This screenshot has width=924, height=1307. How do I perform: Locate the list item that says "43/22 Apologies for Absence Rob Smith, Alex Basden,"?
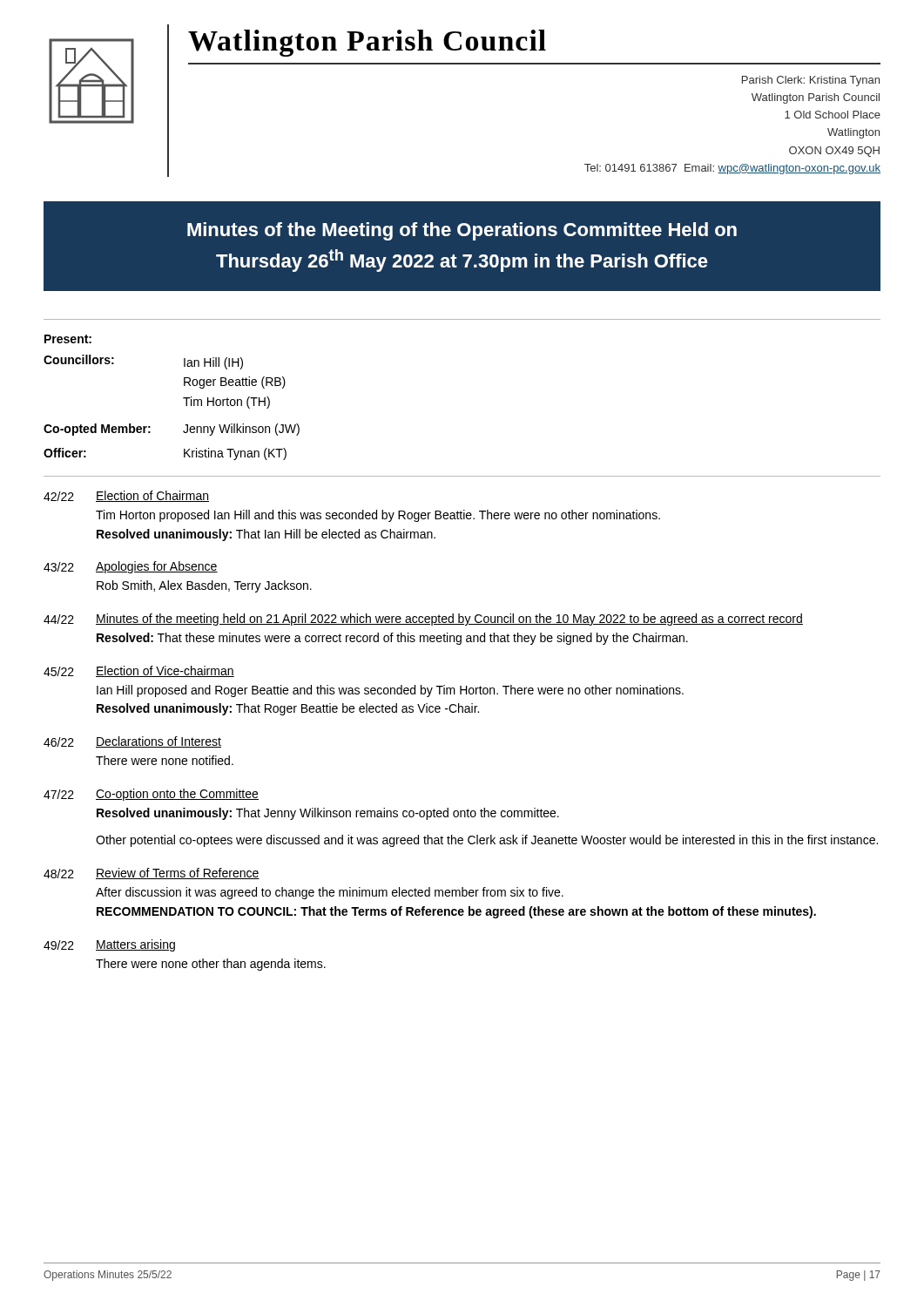tap(131, 567)
